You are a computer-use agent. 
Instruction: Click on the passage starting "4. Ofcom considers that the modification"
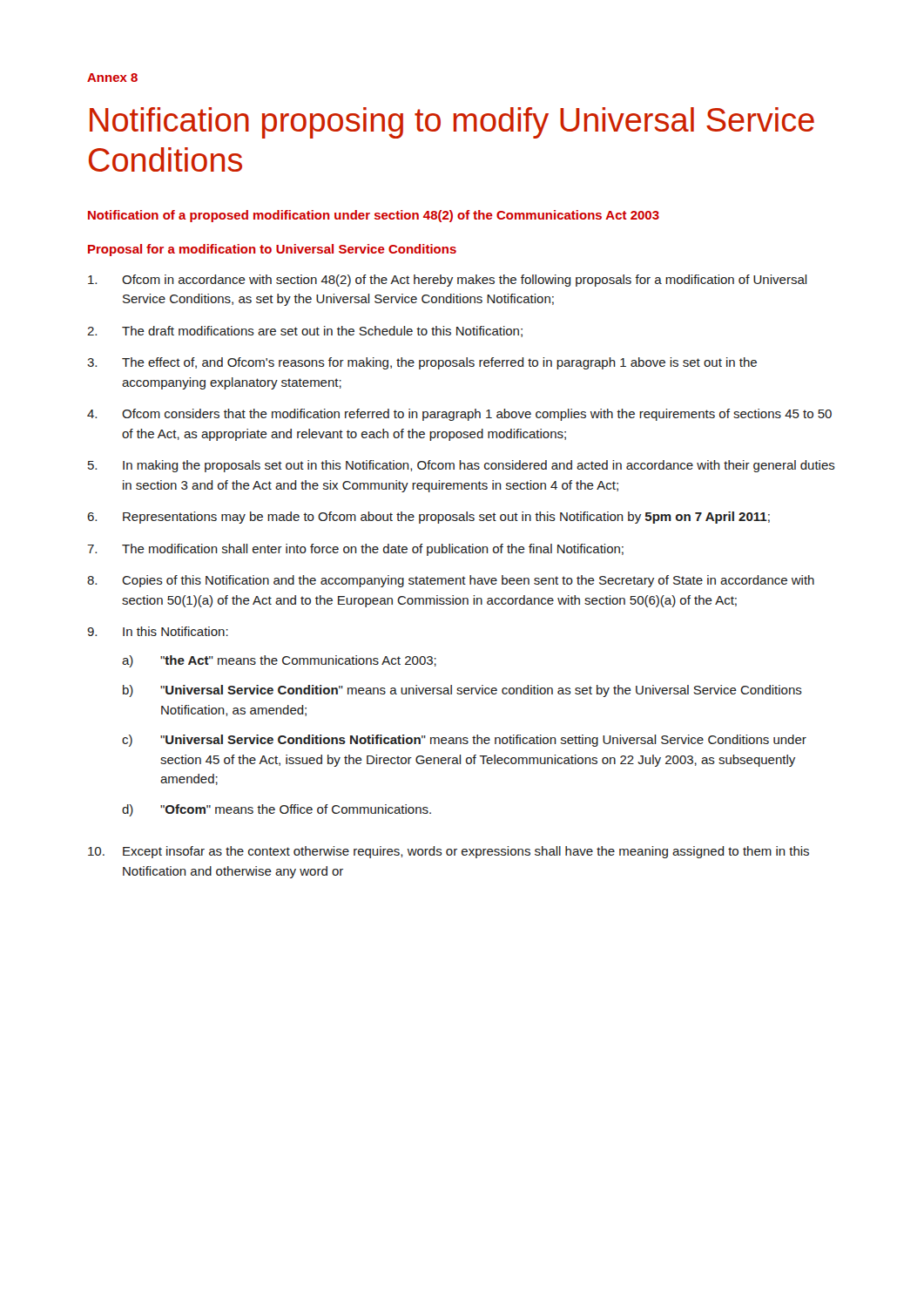(x=462, y=424)
